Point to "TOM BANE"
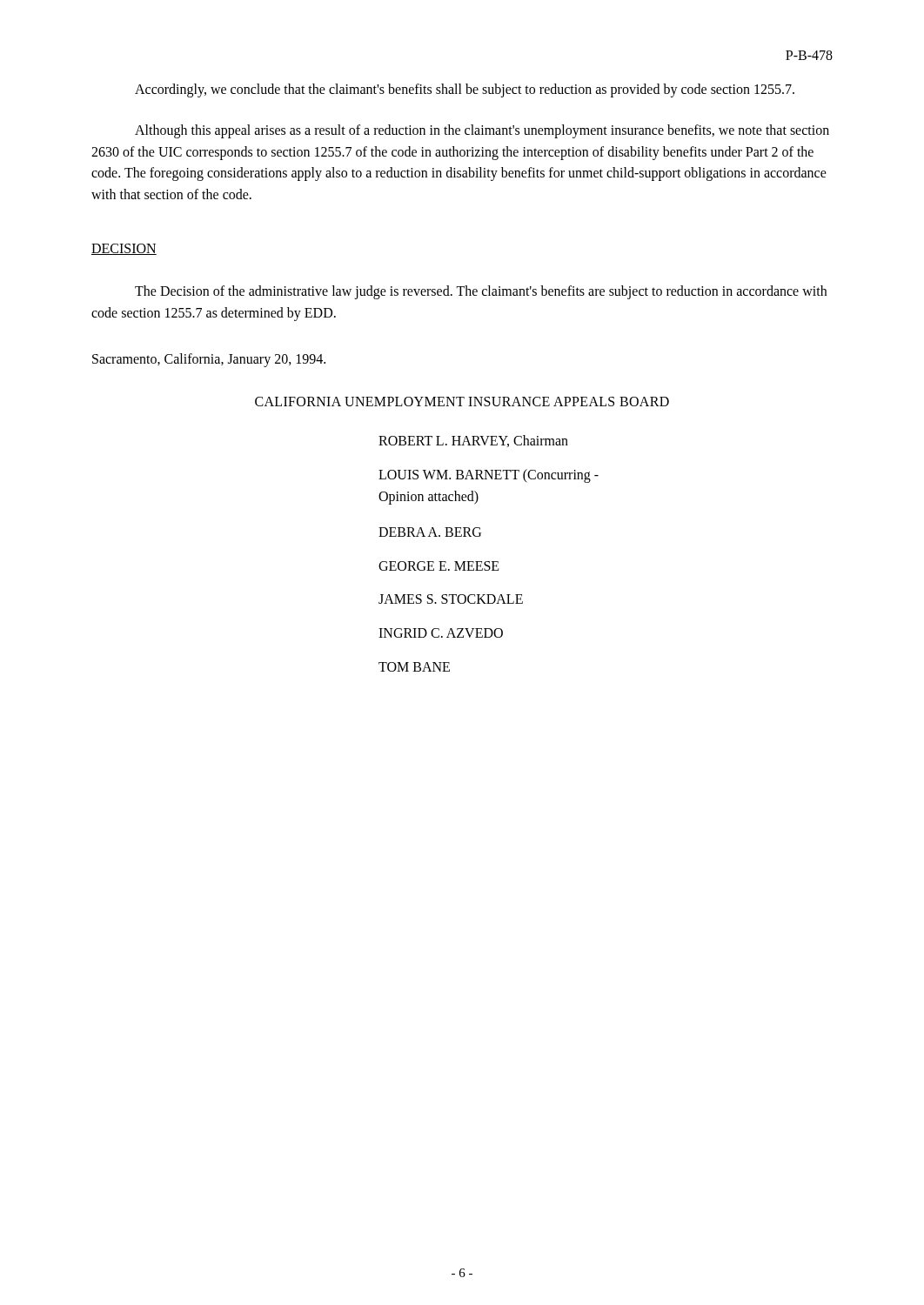Image resolution: width=924 pixels, height=1305 pixels. coord(415,667)
